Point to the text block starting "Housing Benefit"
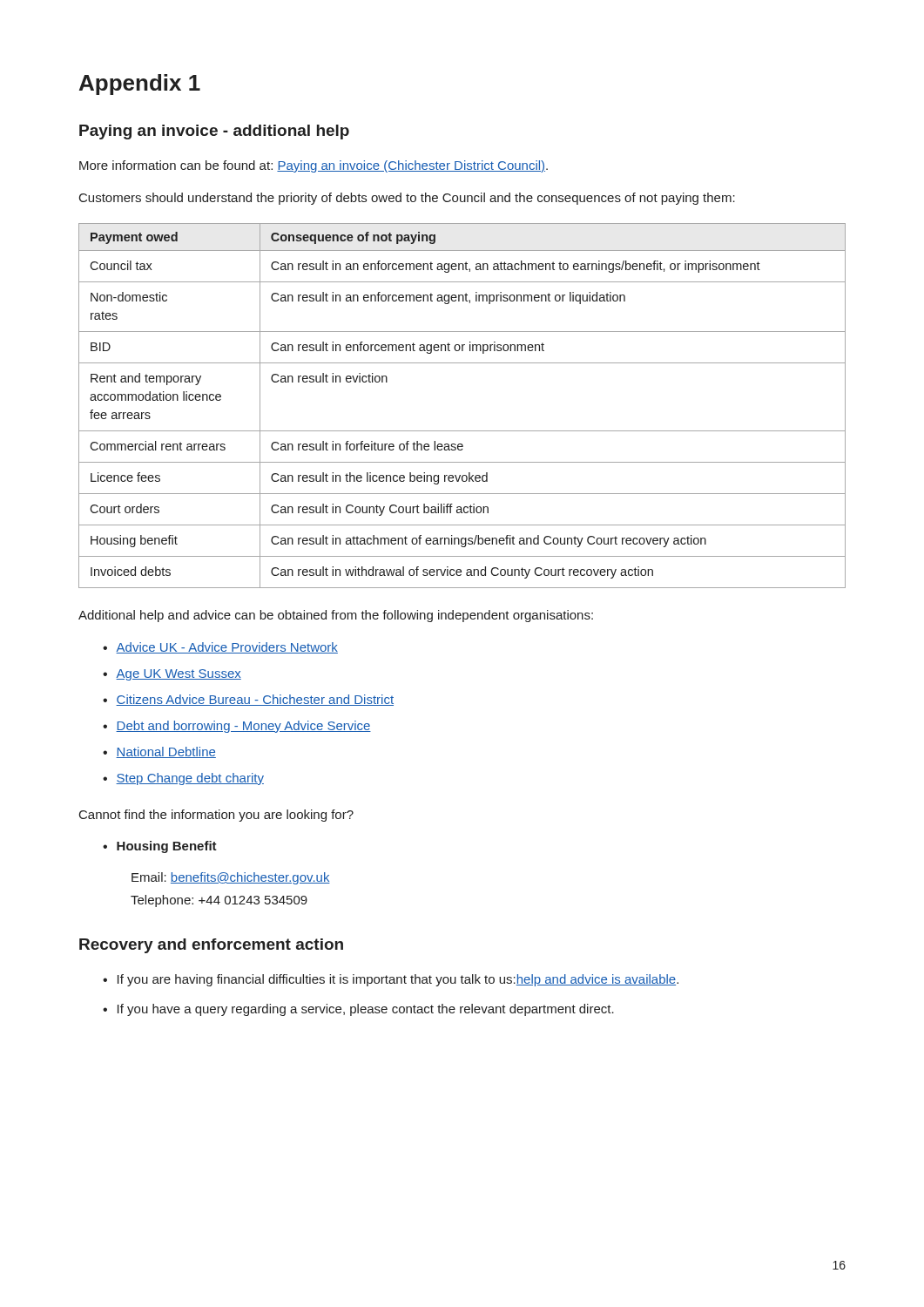The height and width of the screenshot is (1307, 924). coord(166,846)
